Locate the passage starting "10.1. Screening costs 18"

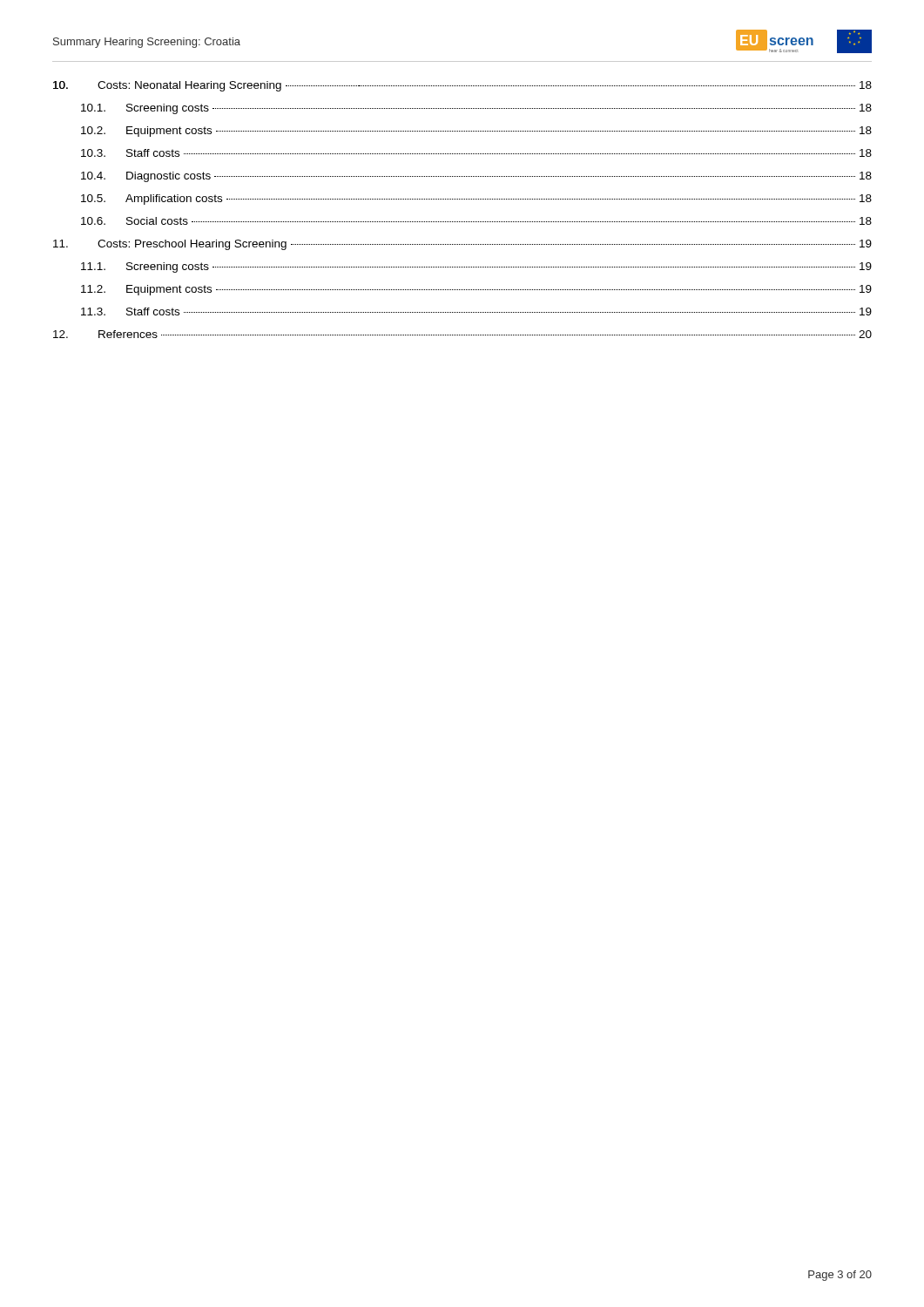tap(462, 108)
